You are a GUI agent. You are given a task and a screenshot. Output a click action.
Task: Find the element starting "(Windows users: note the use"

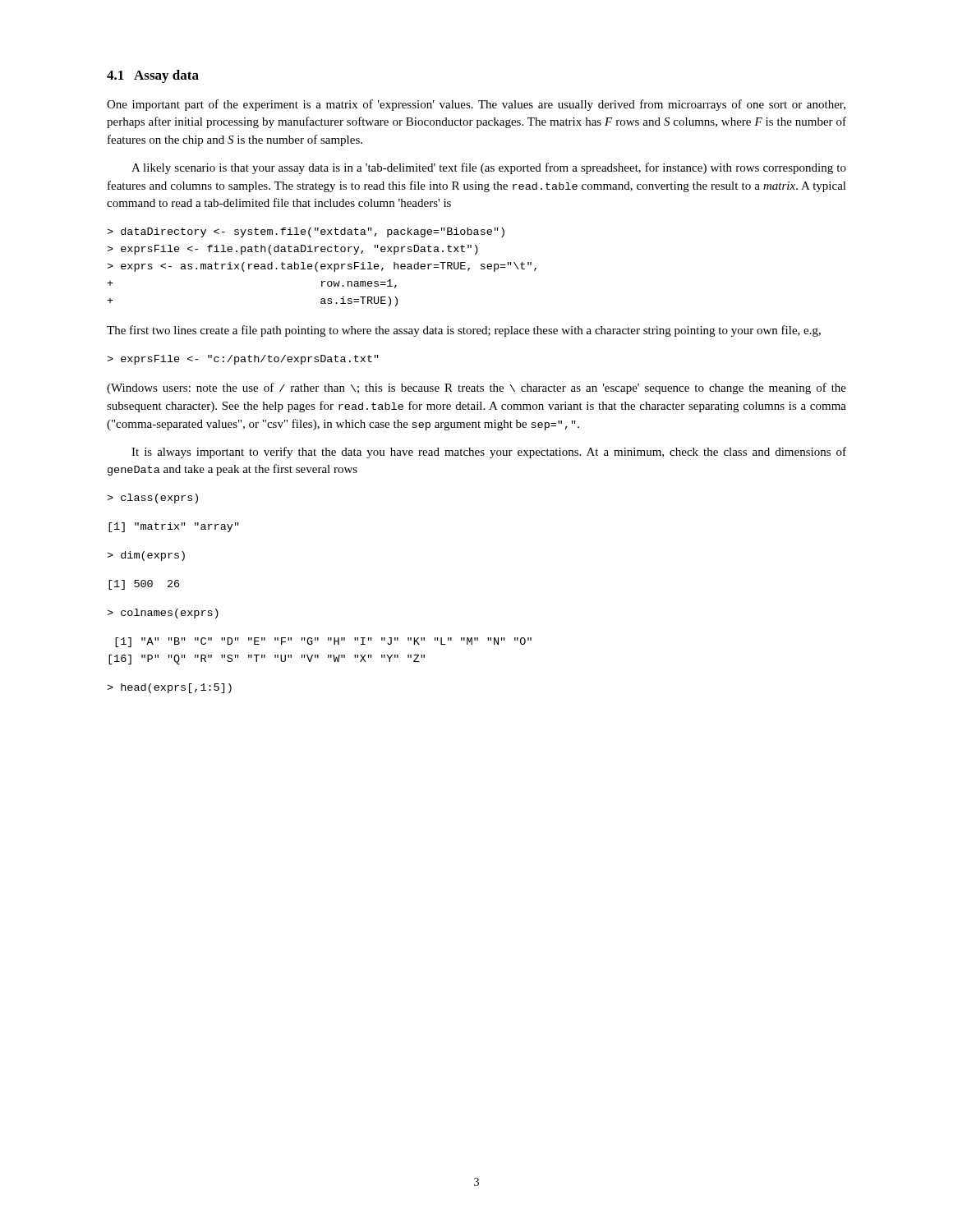476,407
